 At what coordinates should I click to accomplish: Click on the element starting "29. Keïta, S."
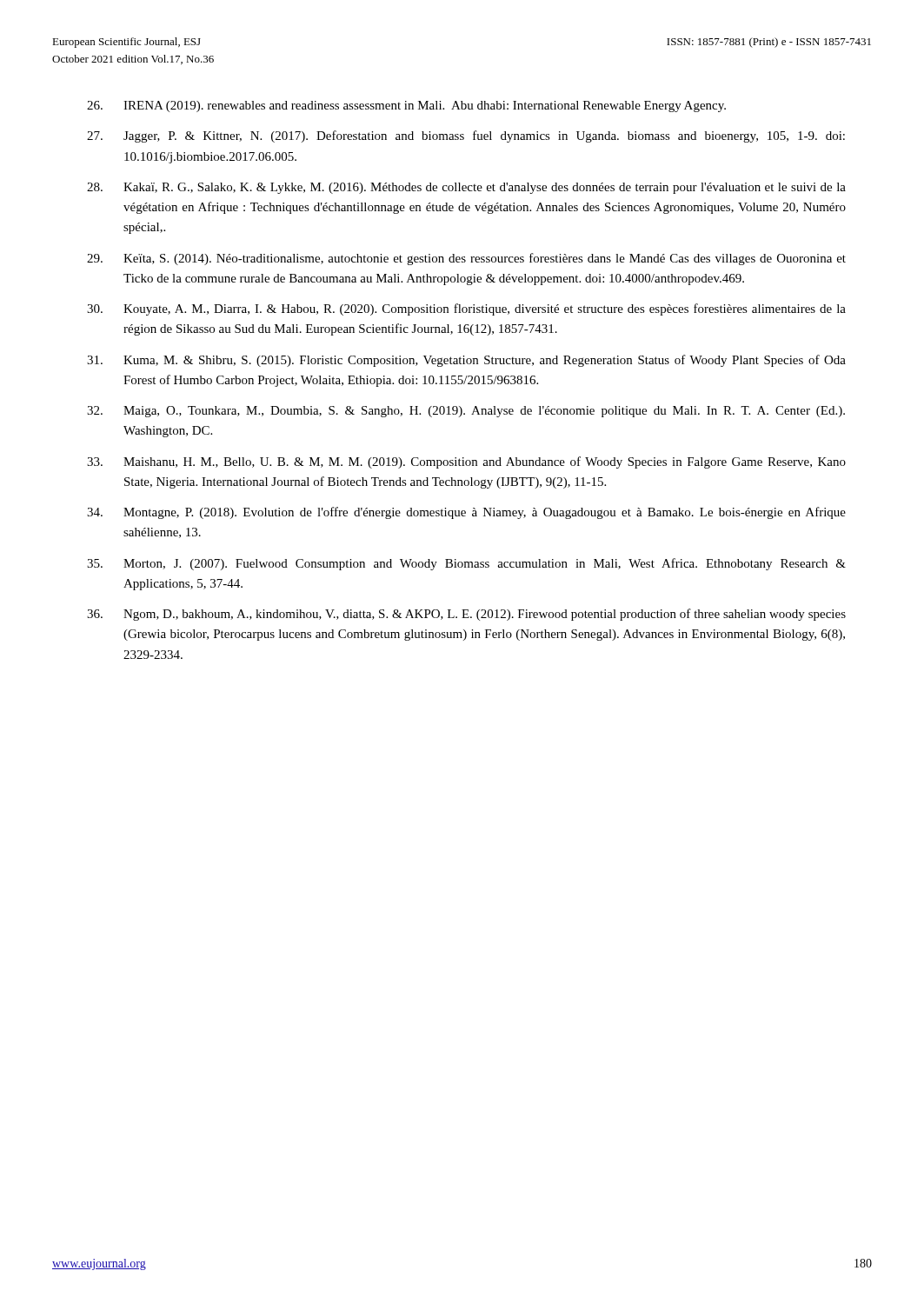pos(466,268)
